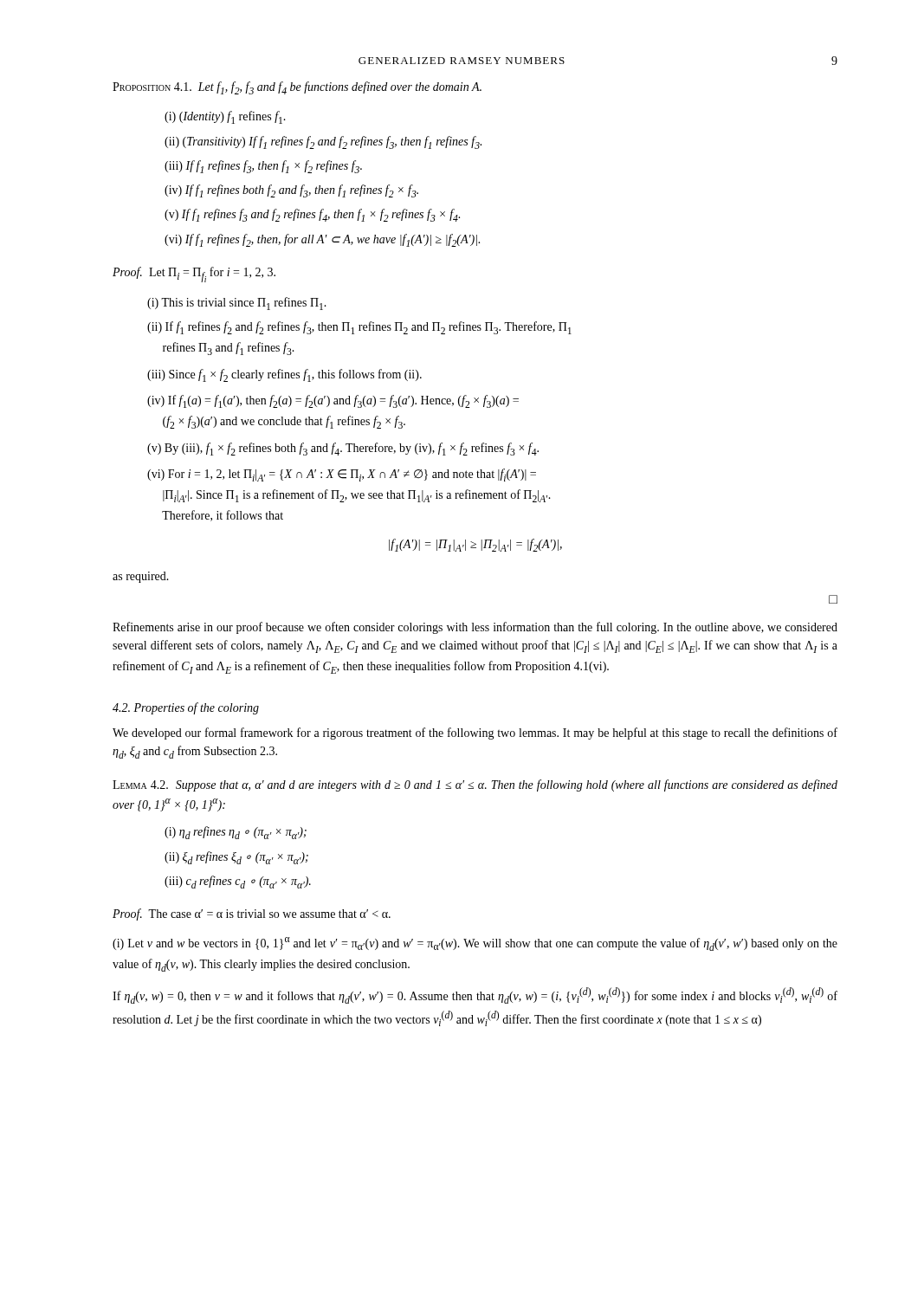Click on the text block containing "We developed our"
Screen dimensions: 1299x924
(x=475, y=744)
